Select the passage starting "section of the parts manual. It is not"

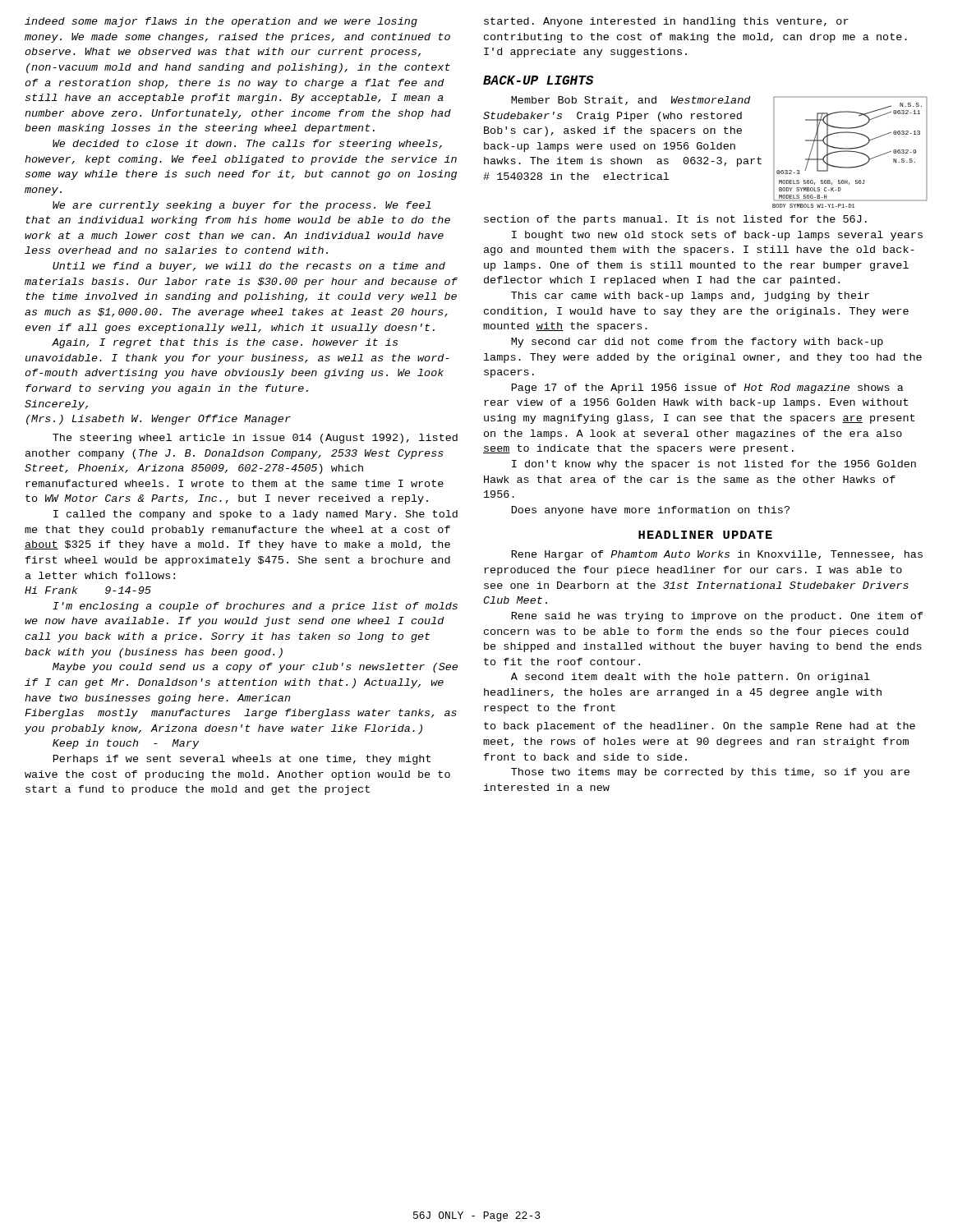[706, 366]
